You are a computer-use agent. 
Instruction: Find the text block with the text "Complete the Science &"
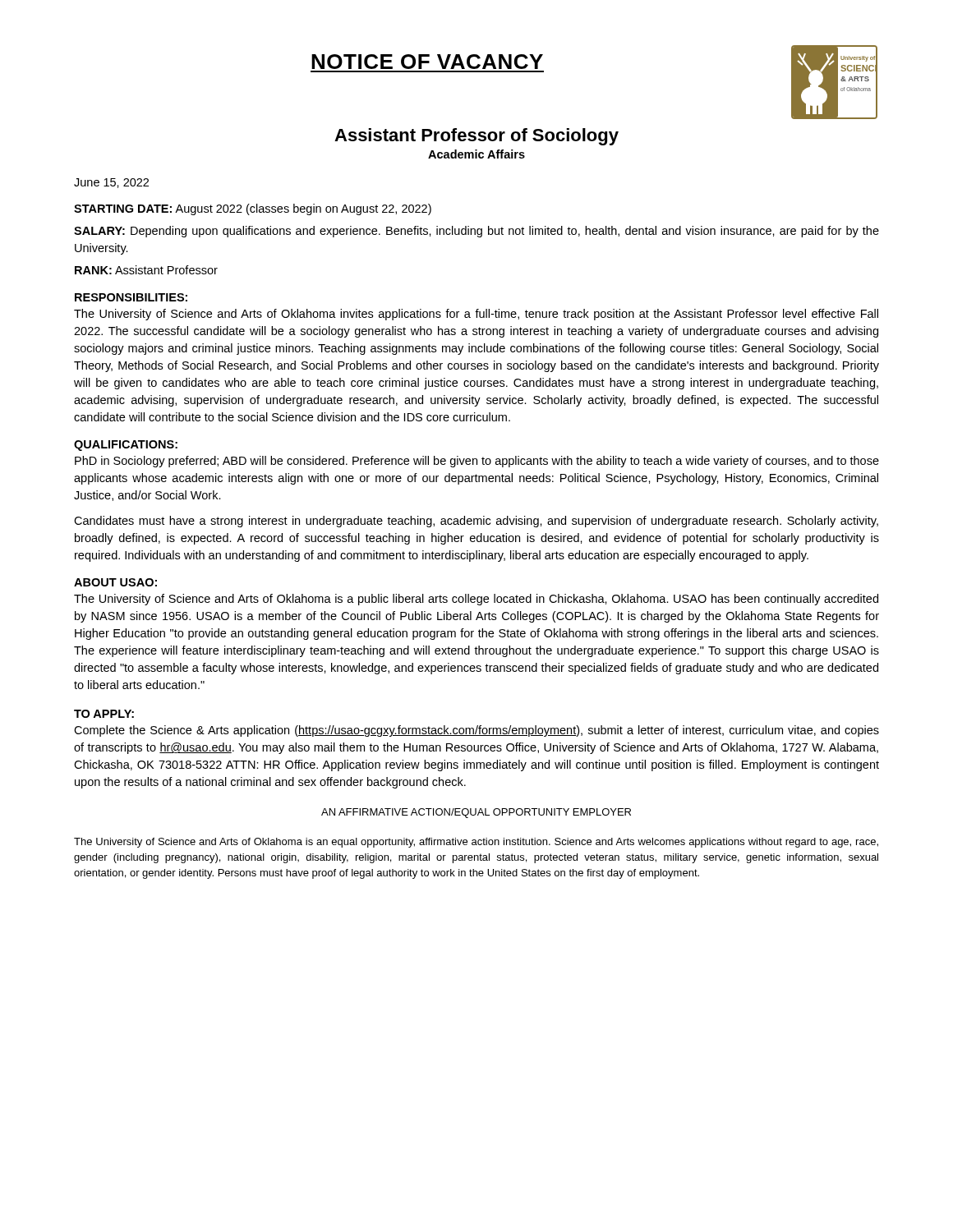(x=476, y=757)
